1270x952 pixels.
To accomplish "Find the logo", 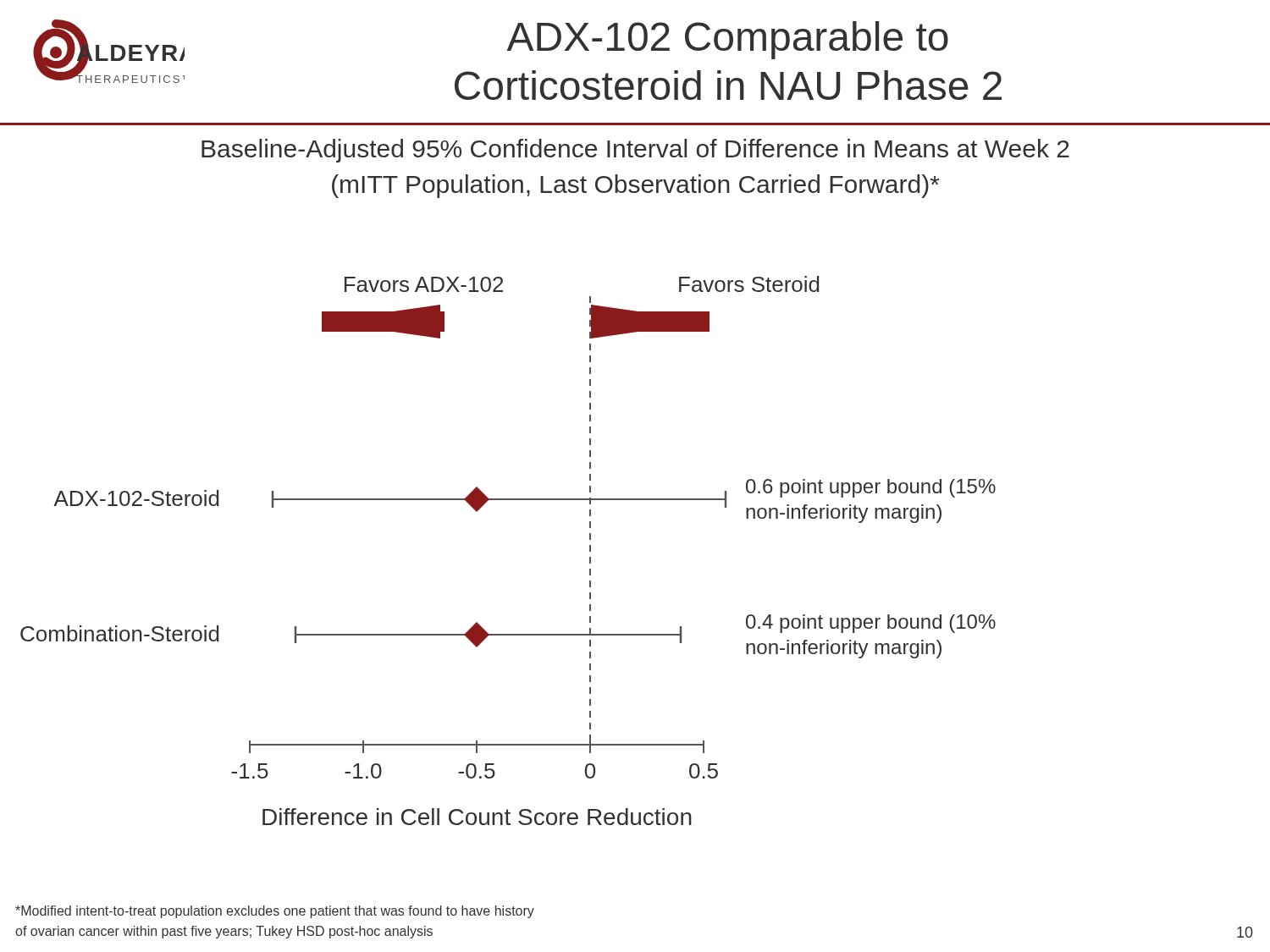I will 104,55.
